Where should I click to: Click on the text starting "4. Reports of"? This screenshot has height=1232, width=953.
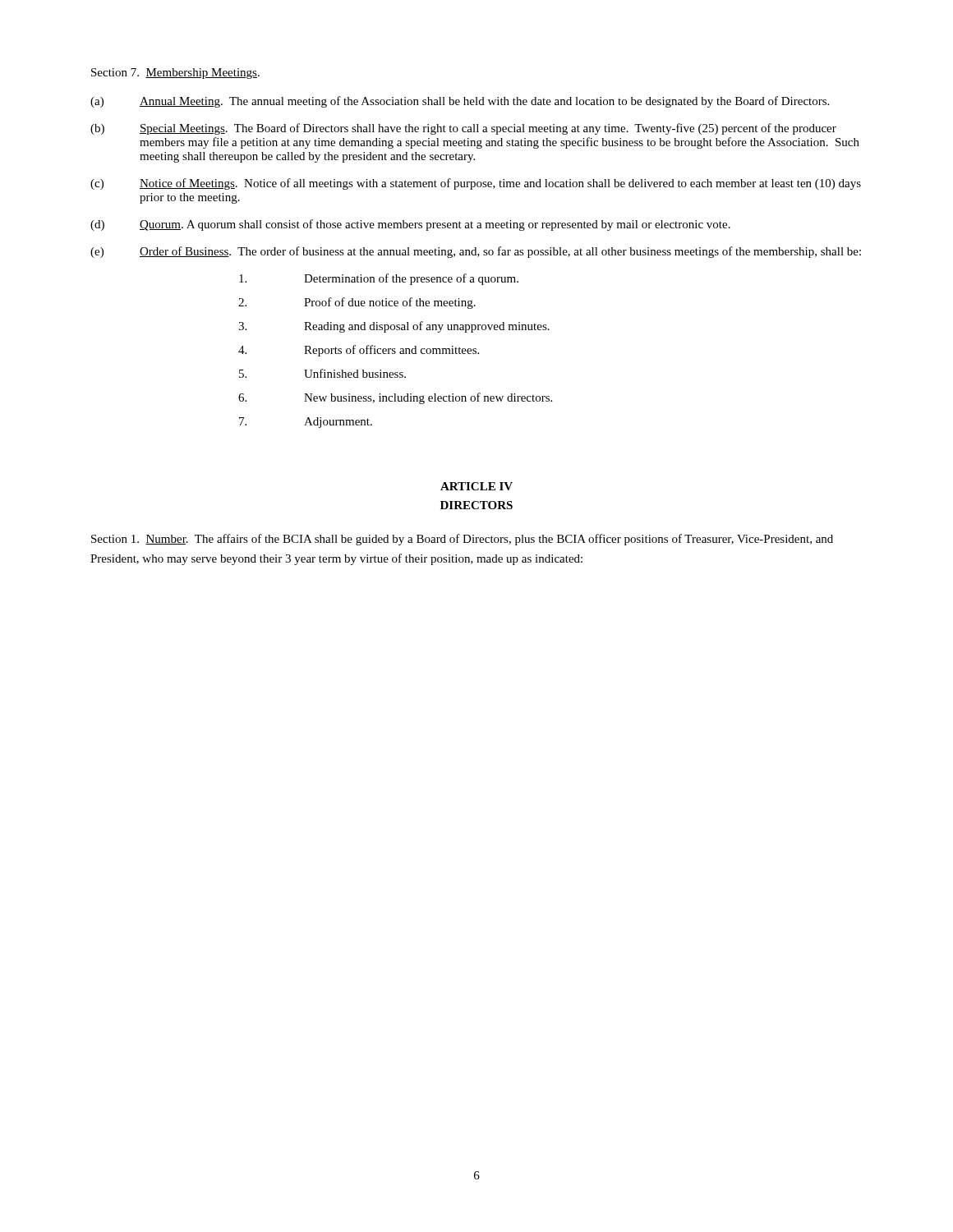pos(359,351)
